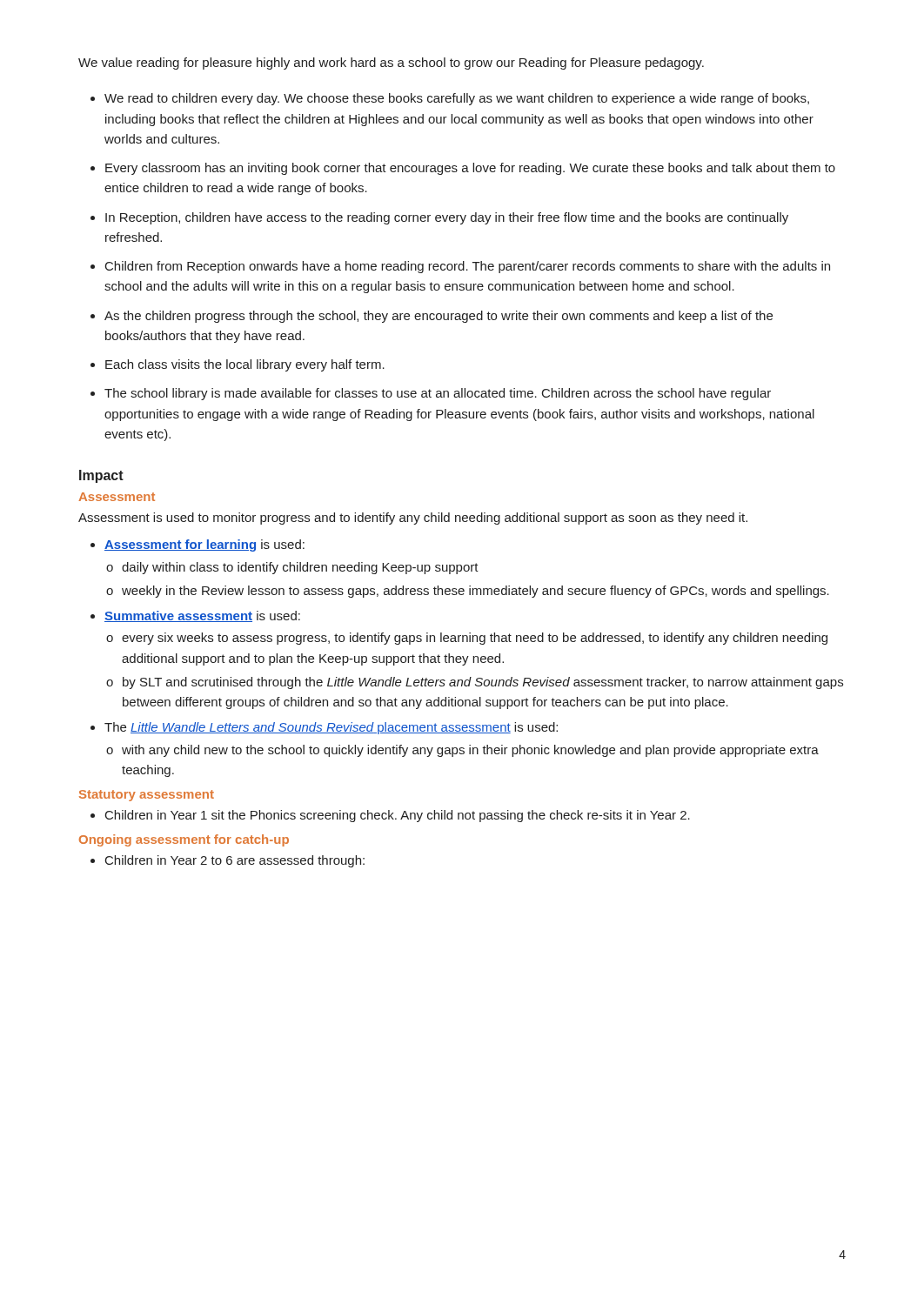Locate the block of text that opens with "with any child new to"
Image resolution: width=924 pixels, height=1305 pixels.
pos(470,759)
